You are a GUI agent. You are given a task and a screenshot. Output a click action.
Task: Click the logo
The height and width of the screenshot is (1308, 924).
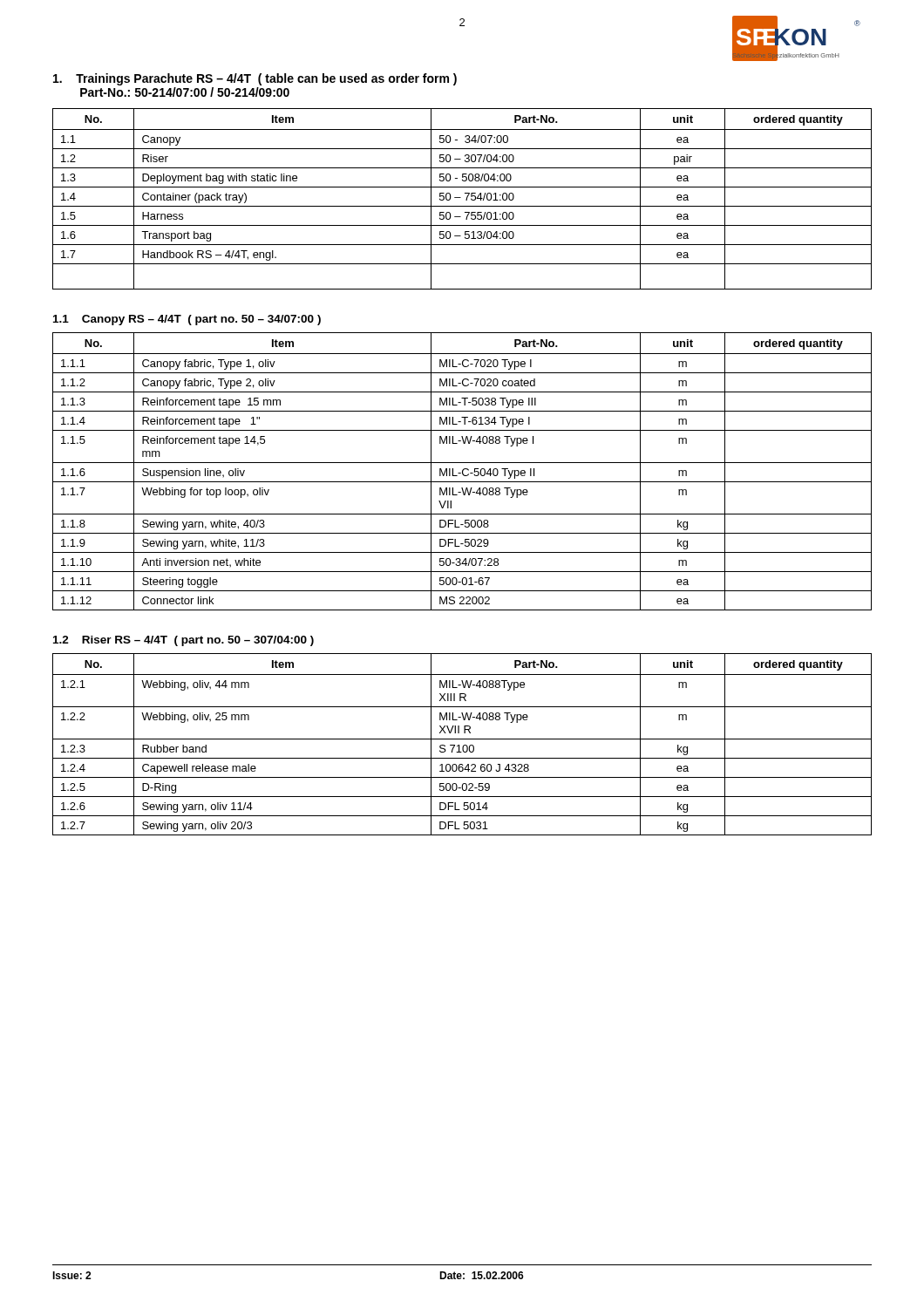tap(802, 38)
